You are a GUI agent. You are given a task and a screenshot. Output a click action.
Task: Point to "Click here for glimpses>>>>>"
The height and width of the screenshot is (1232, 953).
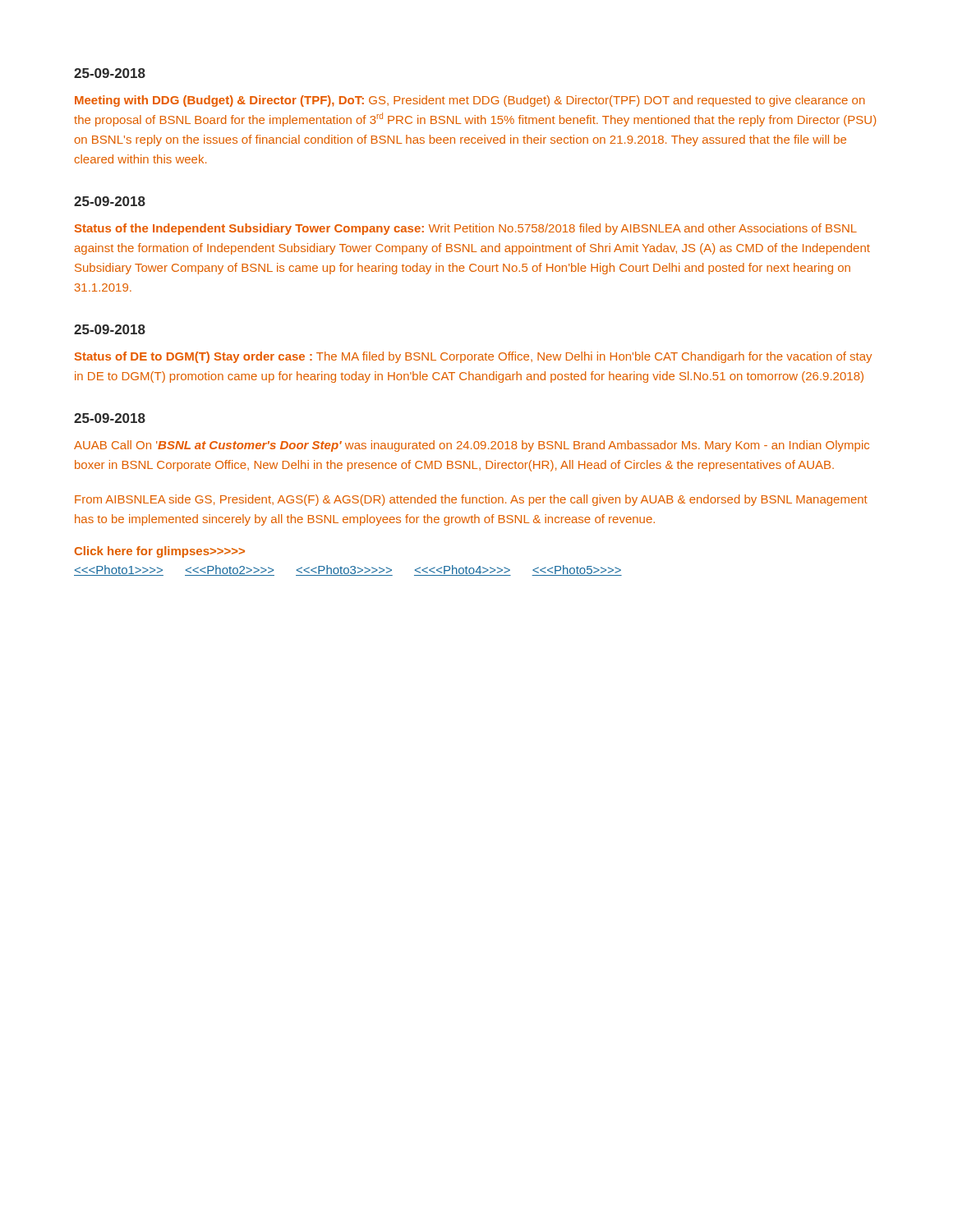click(160, 551)
